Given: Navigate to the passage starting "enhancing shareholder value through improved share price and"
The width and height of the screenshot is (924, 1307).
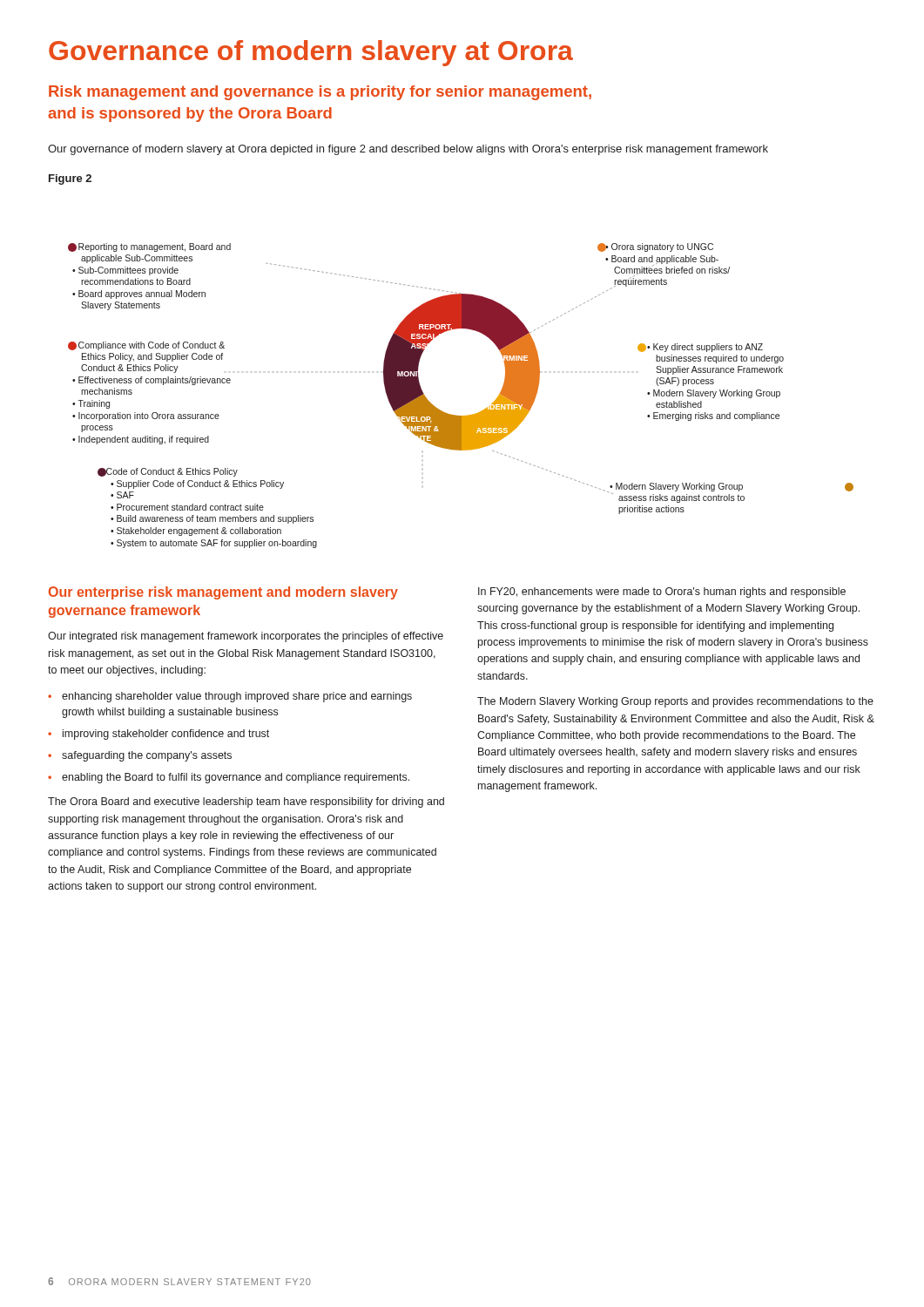Looking at the screenshot, I should (237, 704).
